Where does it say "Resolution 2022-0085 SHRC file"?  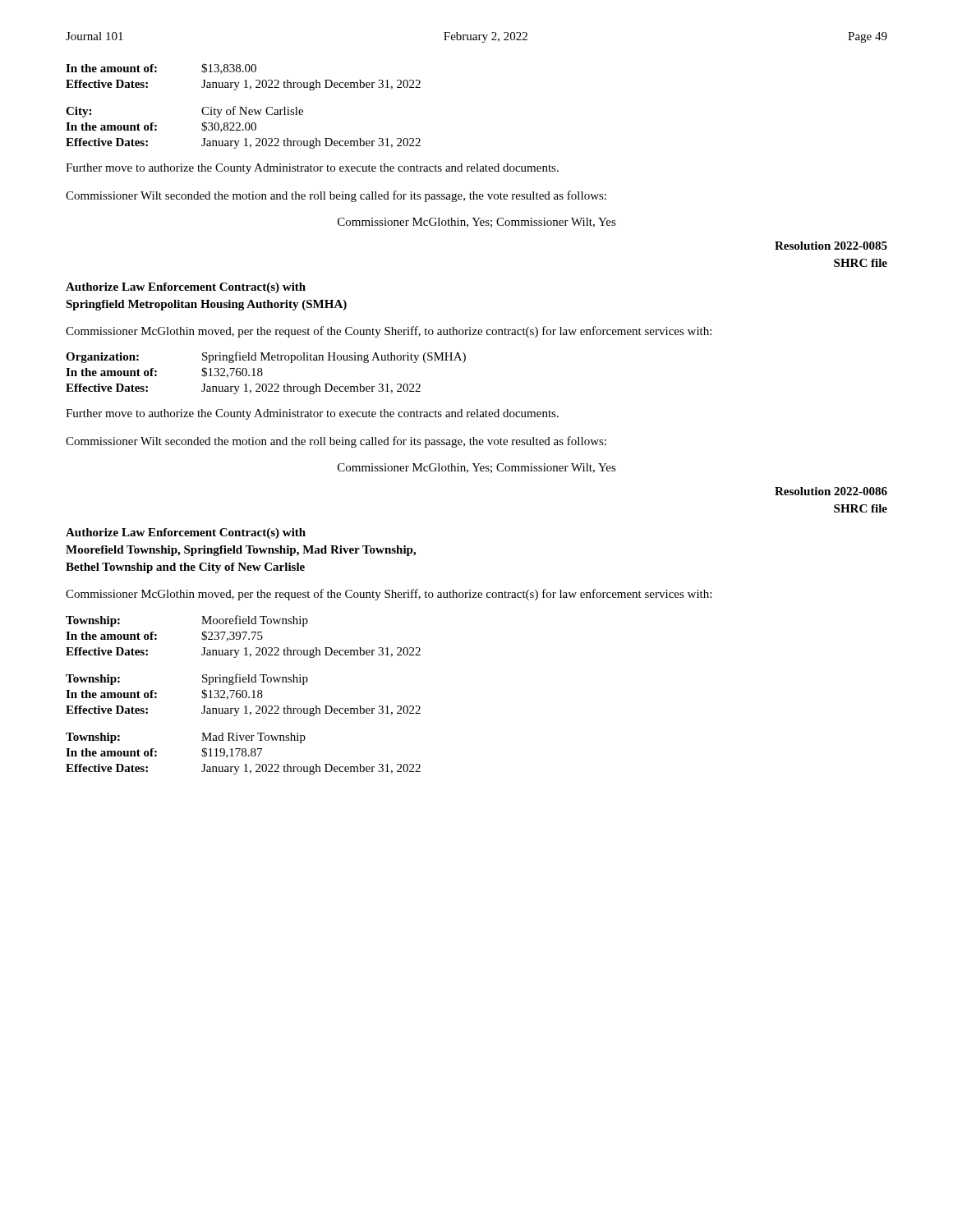[831, 254]
